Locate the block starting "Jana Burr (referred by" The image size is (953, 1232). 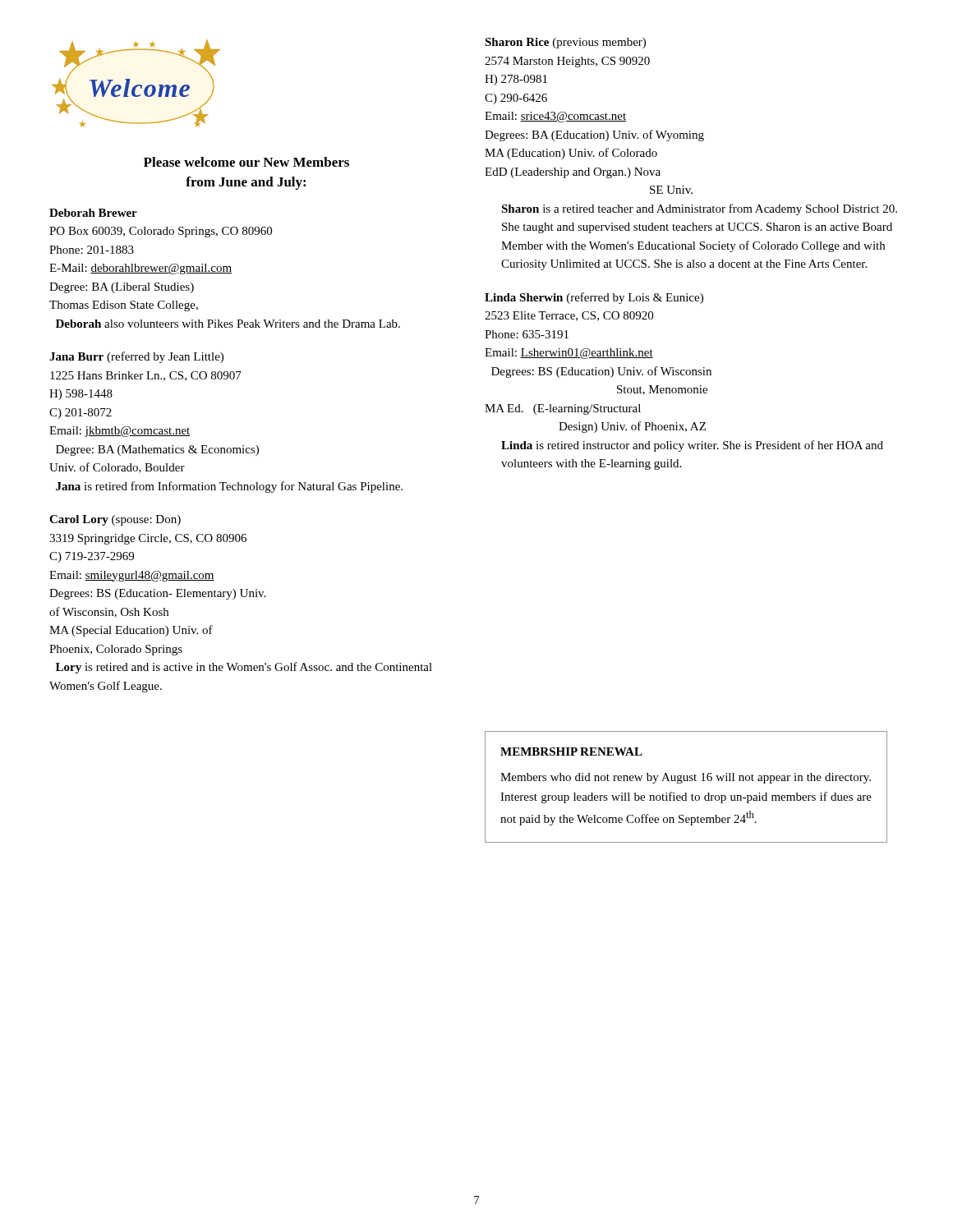coord(136,357)
